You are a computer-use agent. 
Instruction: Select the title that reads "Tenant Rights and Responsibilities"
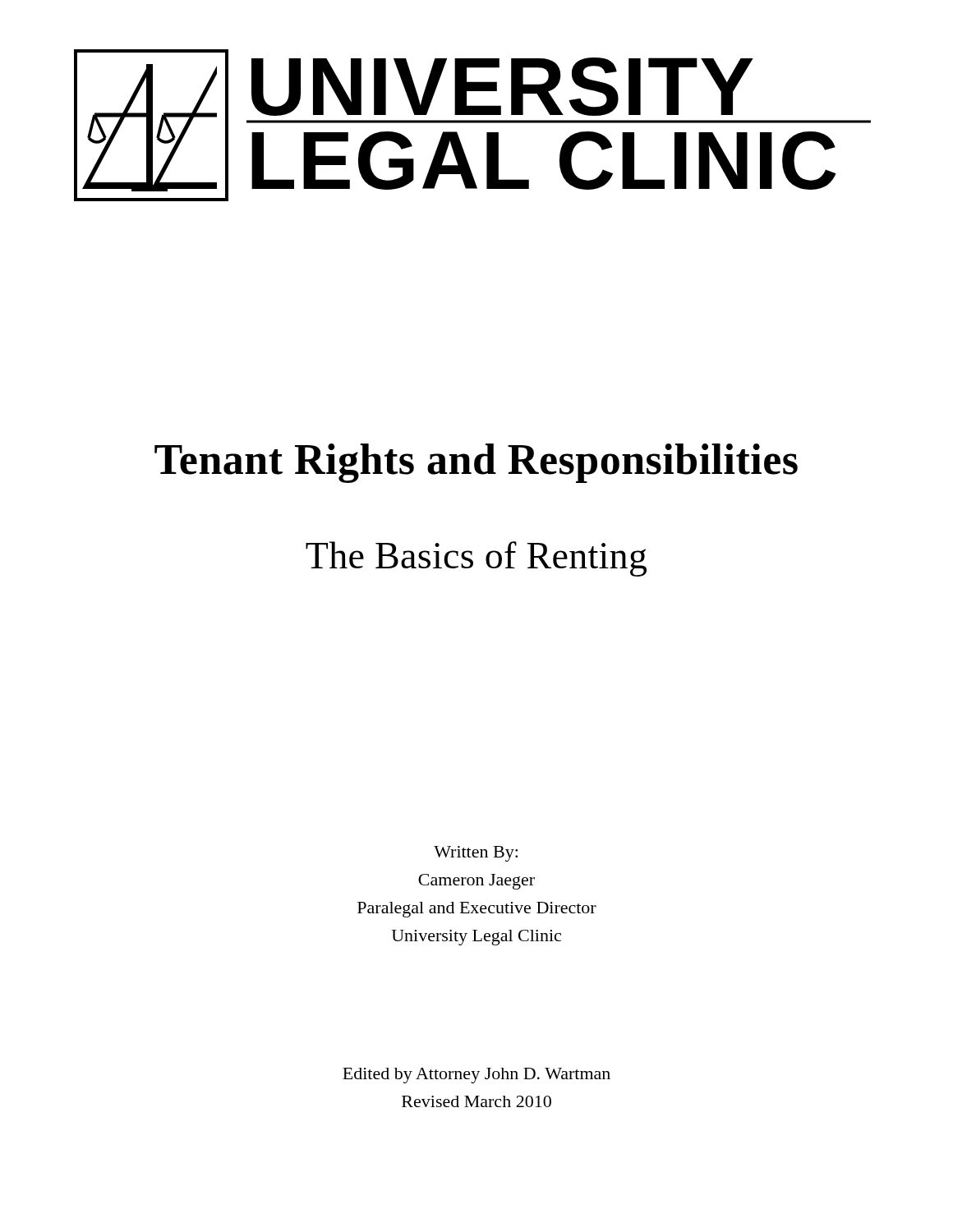point(476,460)
